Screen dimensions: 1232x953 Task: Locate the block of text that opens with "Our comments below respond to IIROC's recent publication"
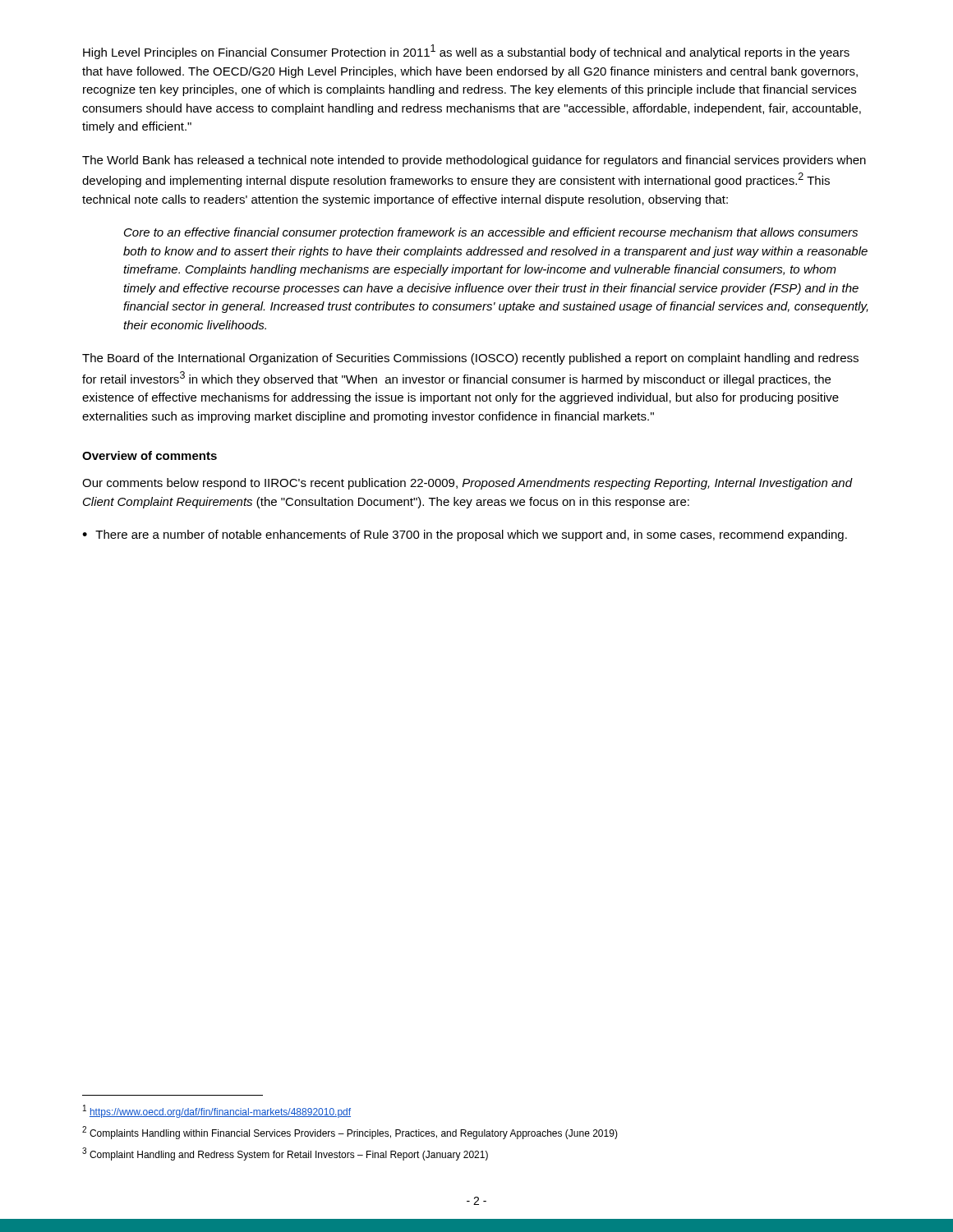[467, 492]
